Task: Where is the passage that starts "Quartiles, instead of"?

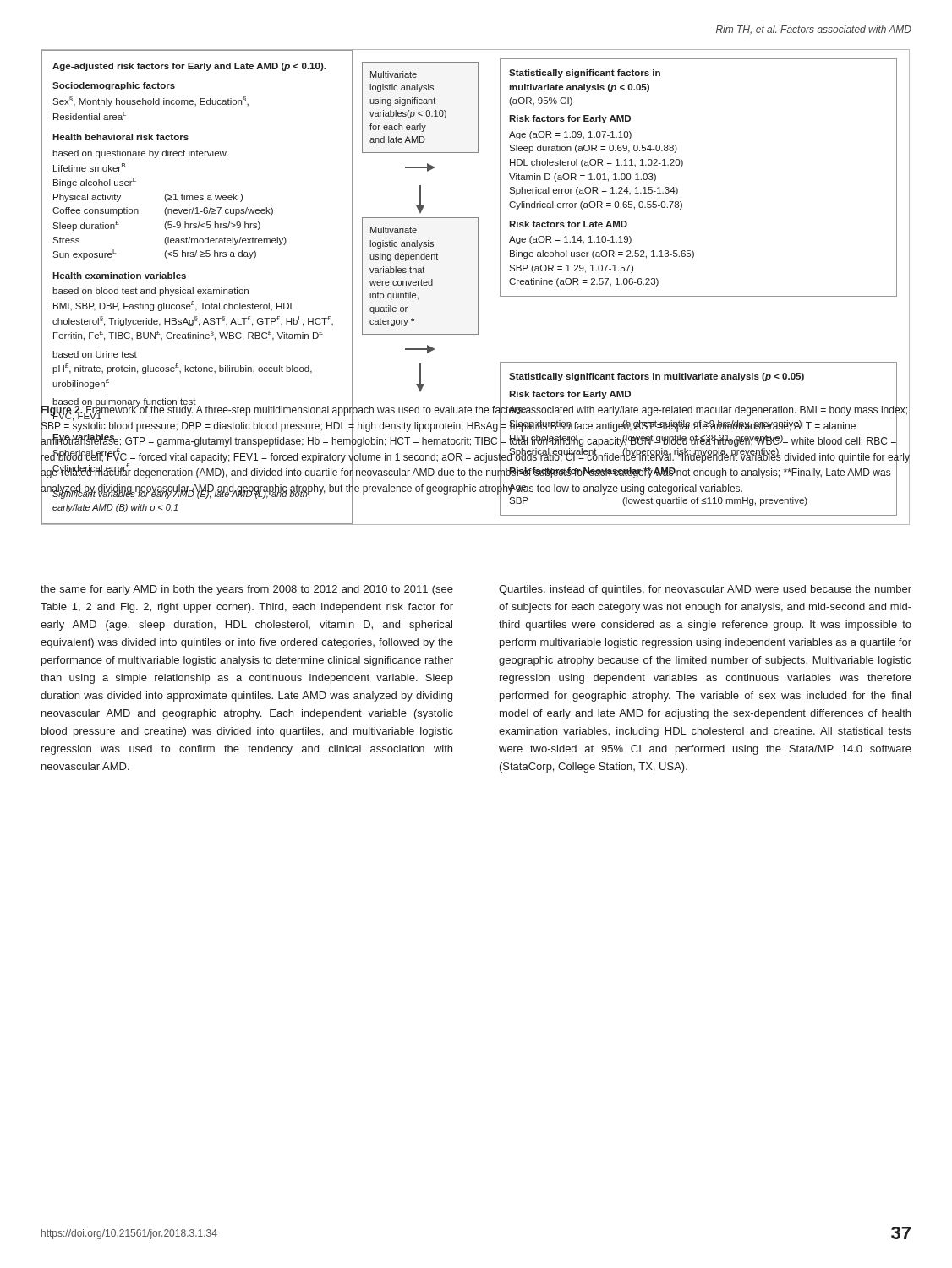Action: (x=705, y=678)
